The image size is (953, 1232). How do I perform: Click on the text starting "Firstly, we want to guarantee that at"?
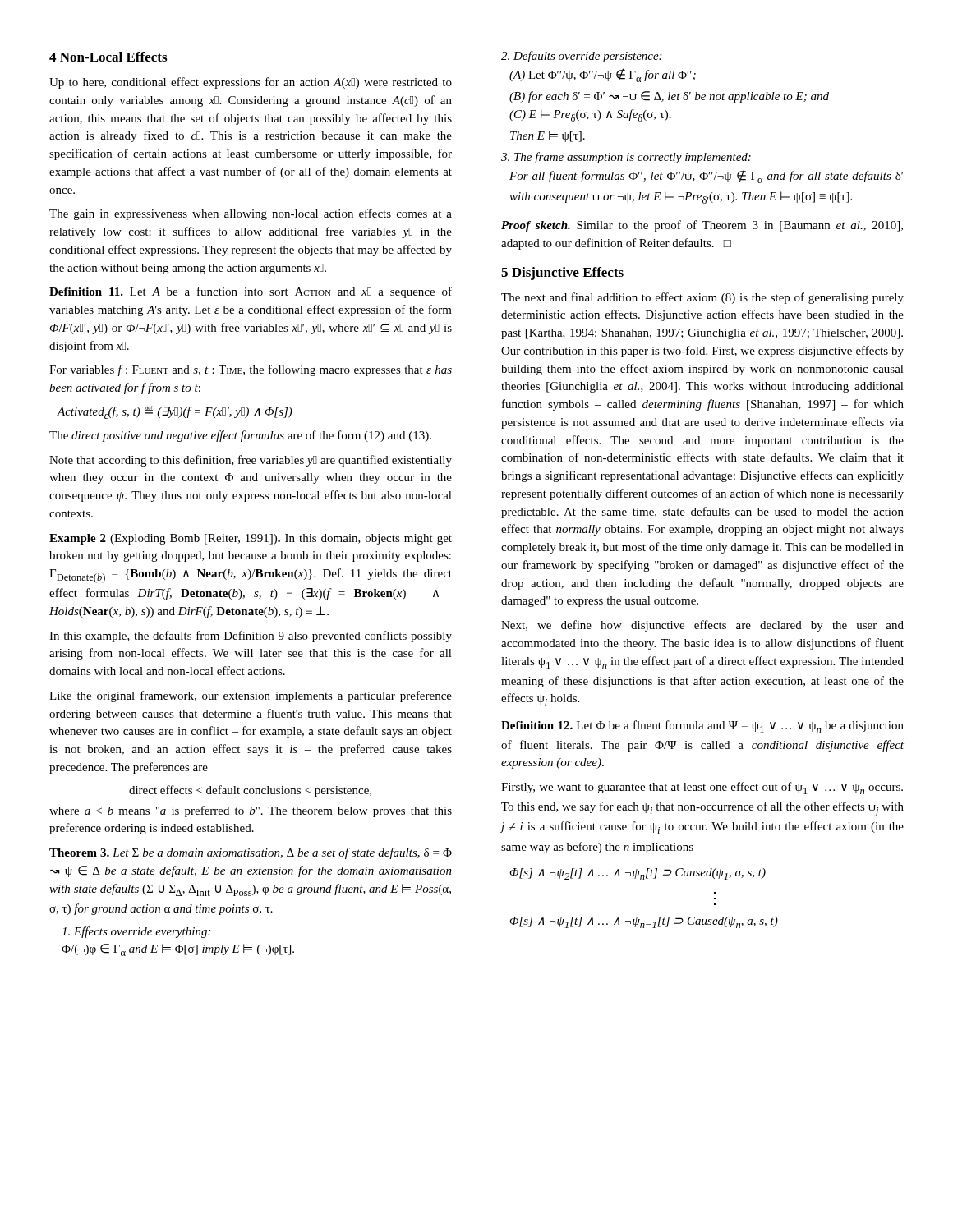pyautogui.click(x=702, y=817)
